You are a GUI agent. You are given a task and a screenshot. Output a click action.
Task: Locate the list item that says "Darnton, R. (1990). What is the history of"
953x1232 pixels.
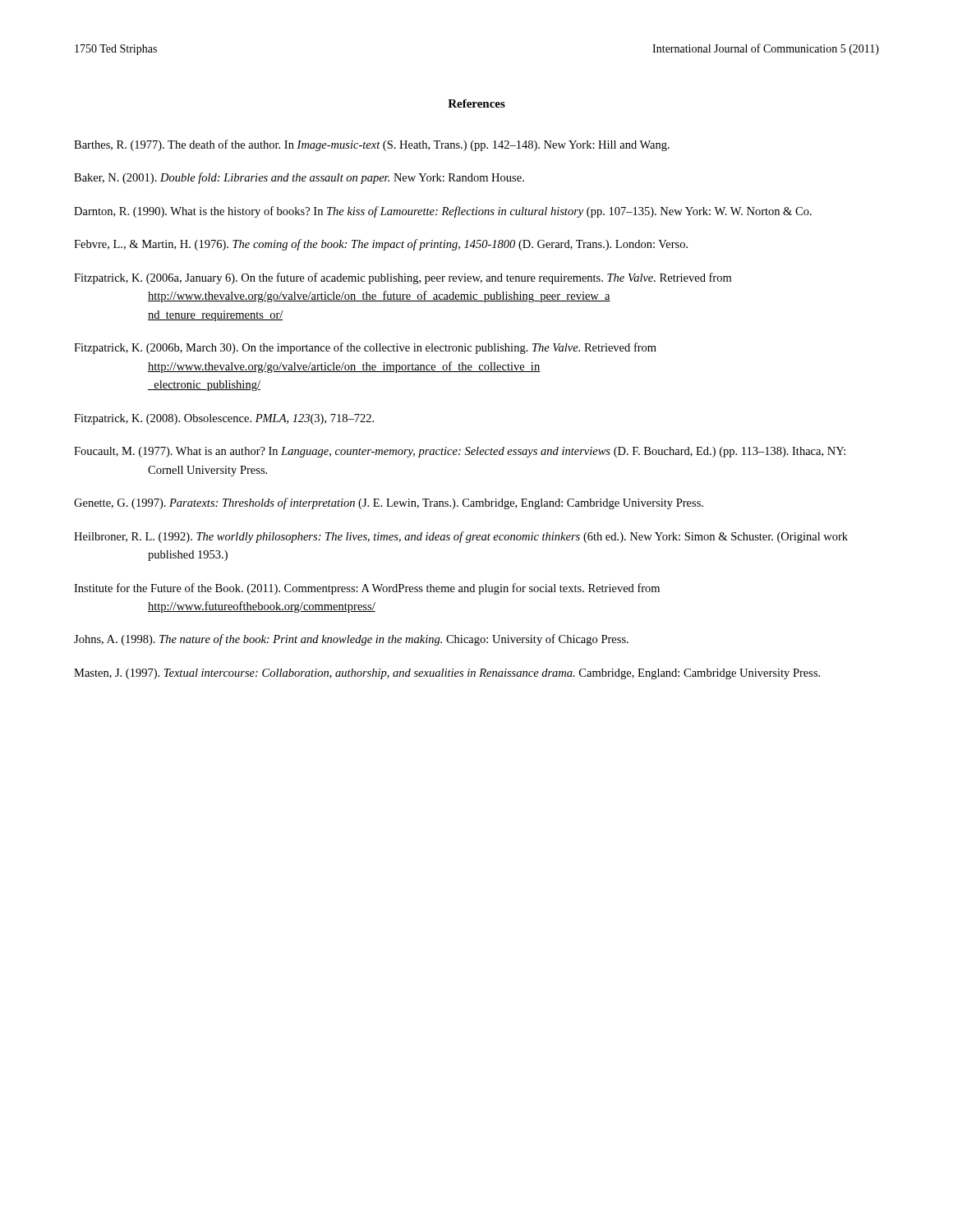443,211
